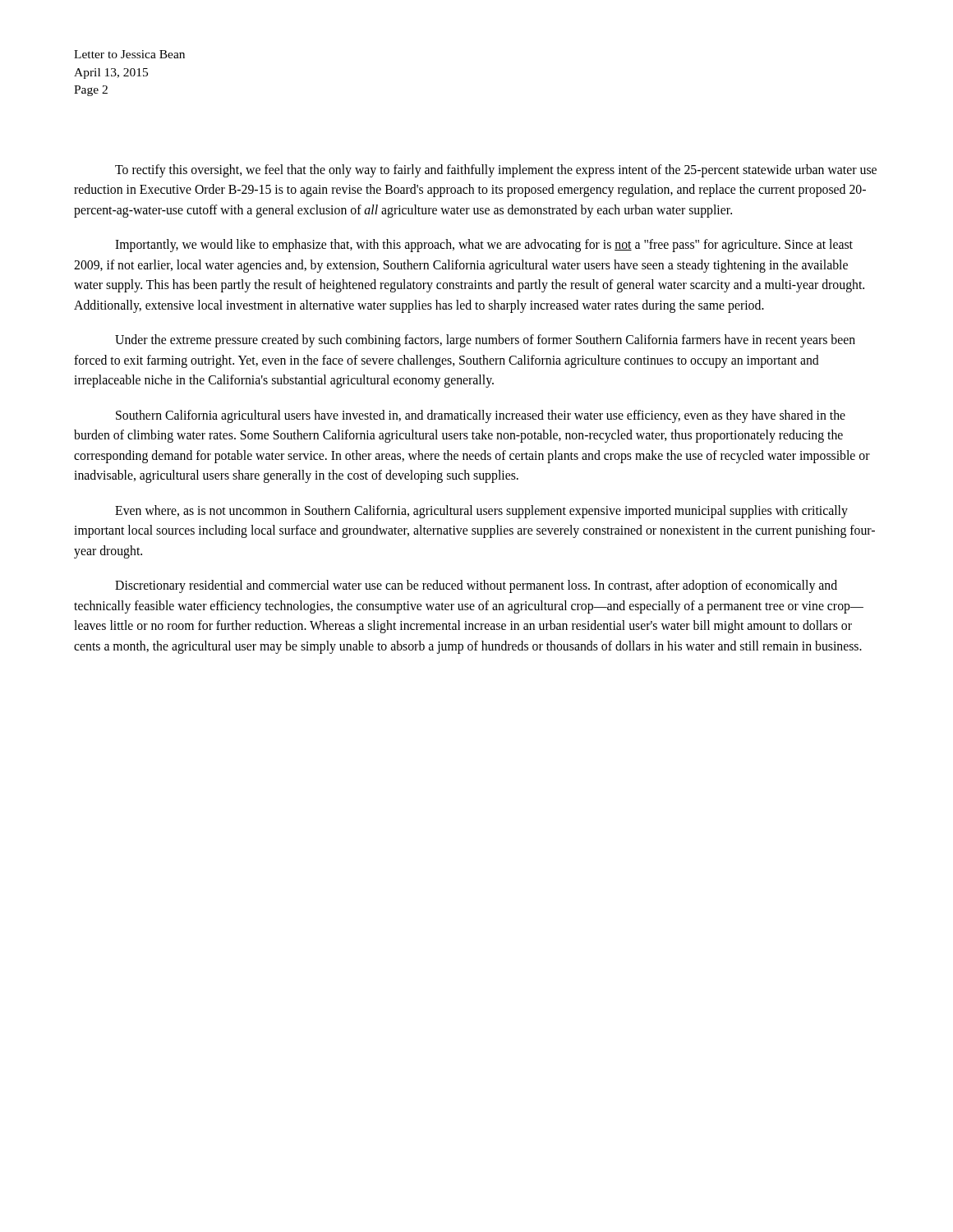Navigate to the block starting "To rectify this oversight, we"
This screenshot has height=1232, width=953.
(x=476, y=408)
